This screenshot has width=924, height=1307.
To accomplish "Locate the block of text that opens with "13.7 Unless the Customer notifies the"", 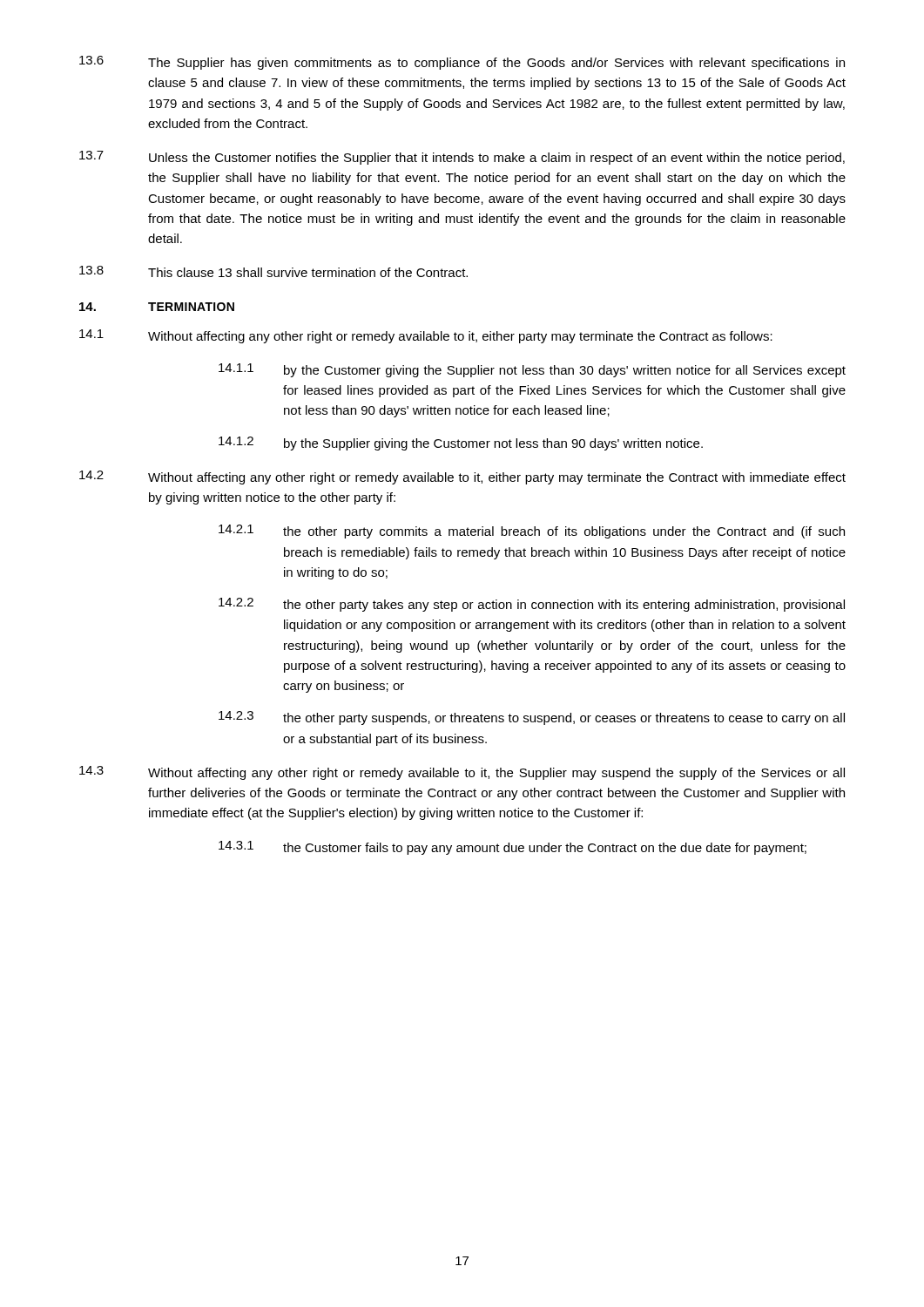I will (x=462, y=198).
